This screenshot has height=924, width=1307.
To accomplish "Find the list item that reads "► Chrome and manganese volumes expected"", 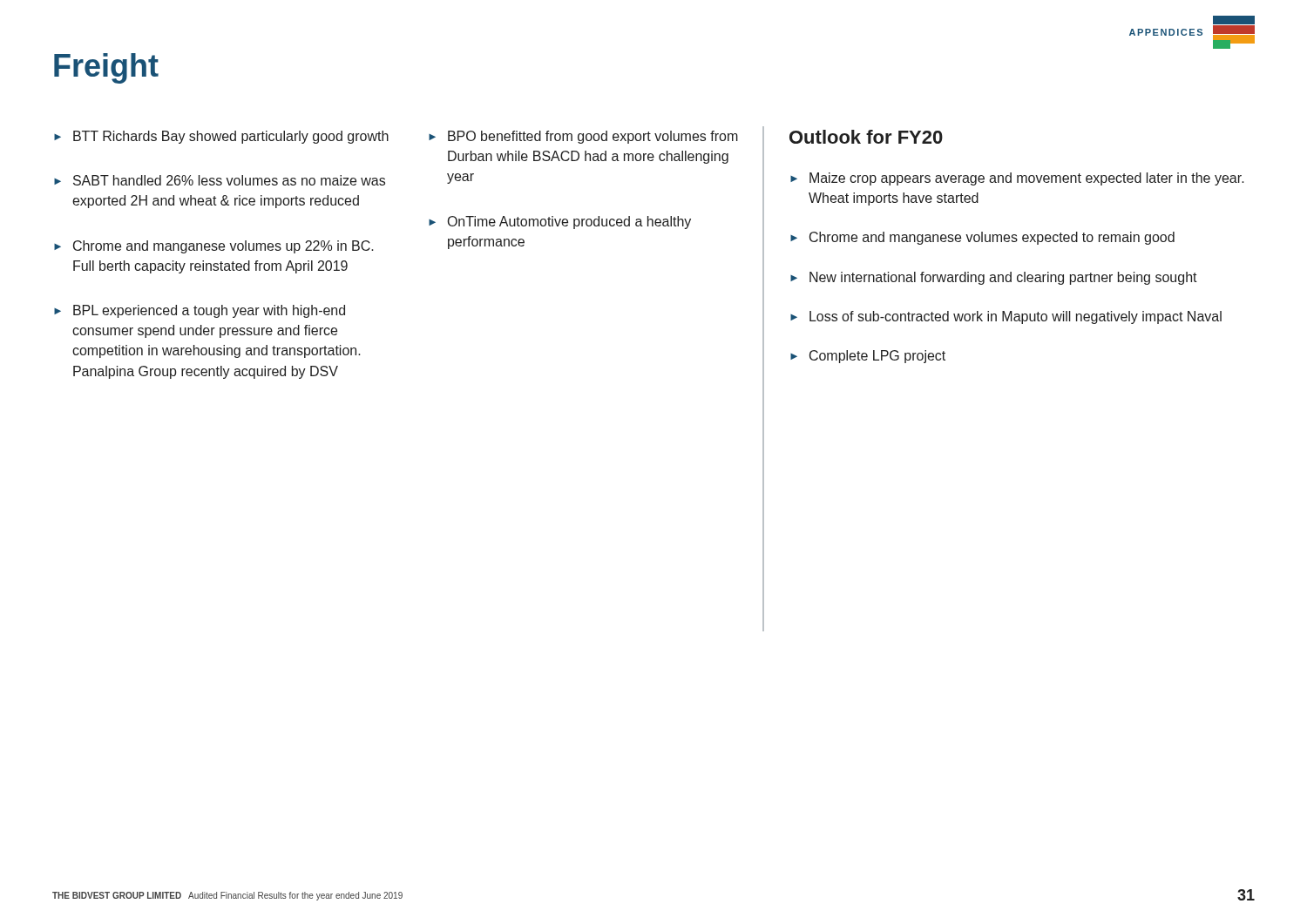I will click(x=1019, y=238).
